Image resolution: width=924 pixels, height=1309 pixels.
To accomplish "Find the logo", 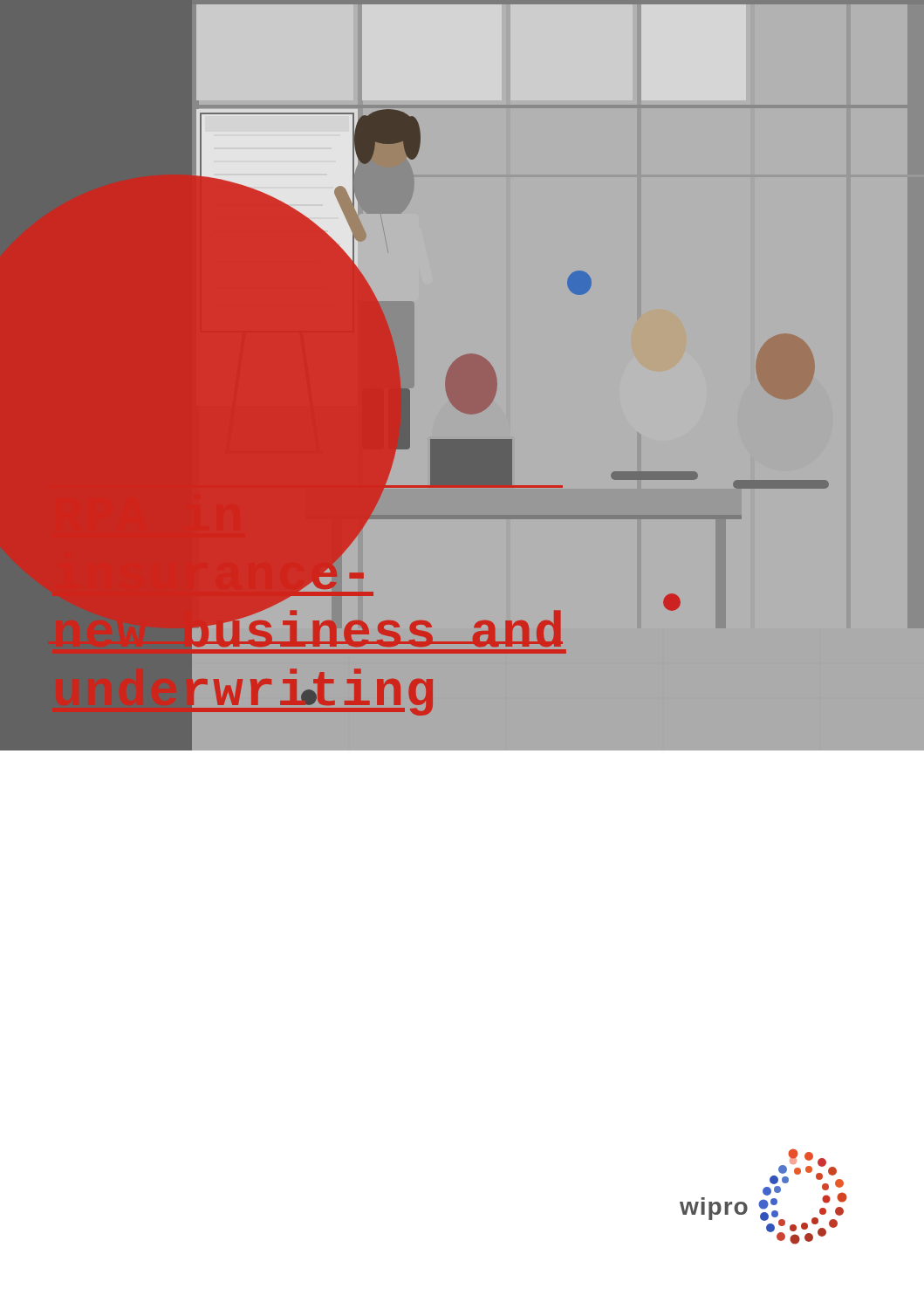I will click(767, 1196).
